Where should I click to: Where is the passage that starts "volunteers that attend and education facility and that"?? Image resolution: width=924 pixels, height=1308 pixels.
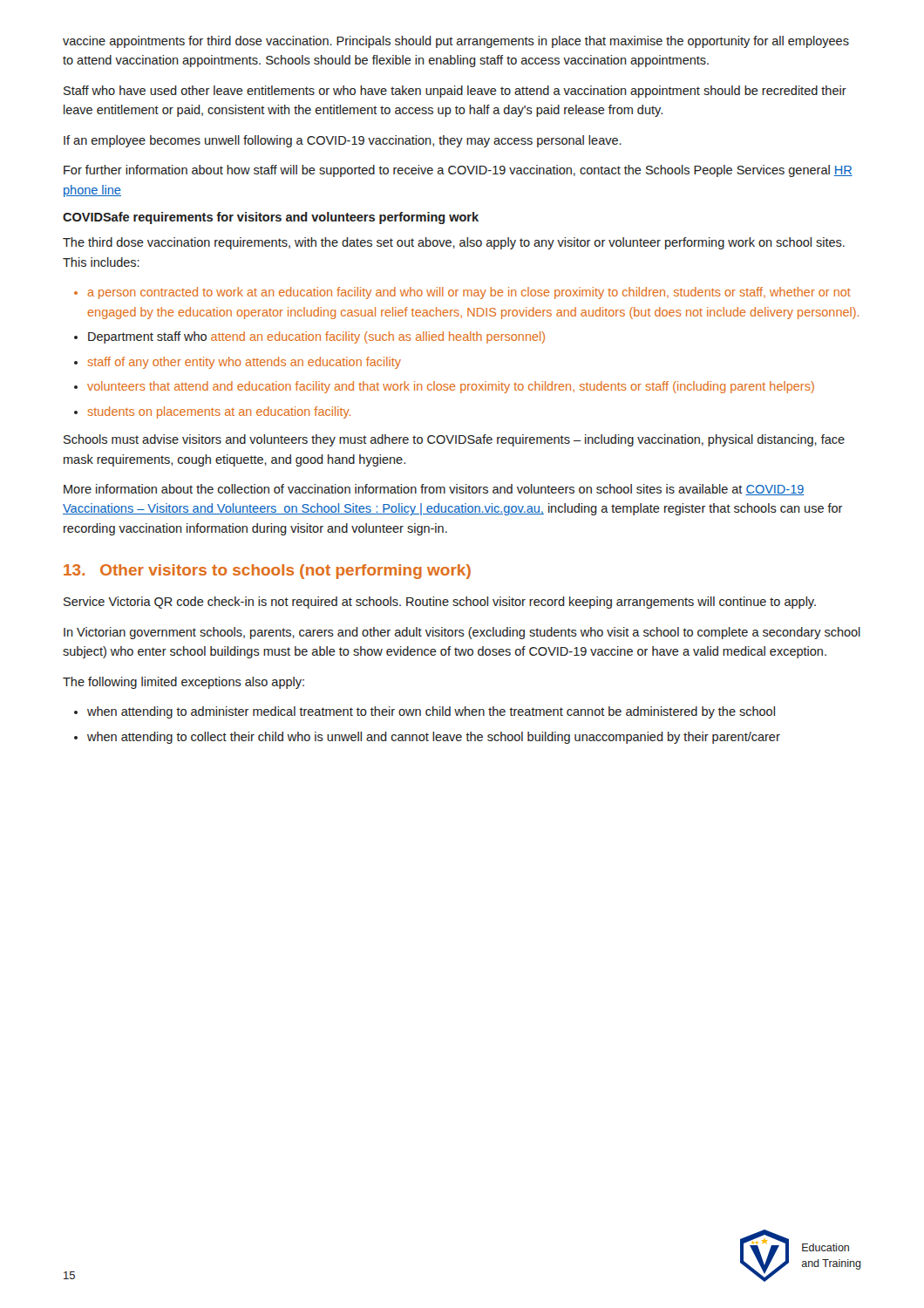[451, 386]
